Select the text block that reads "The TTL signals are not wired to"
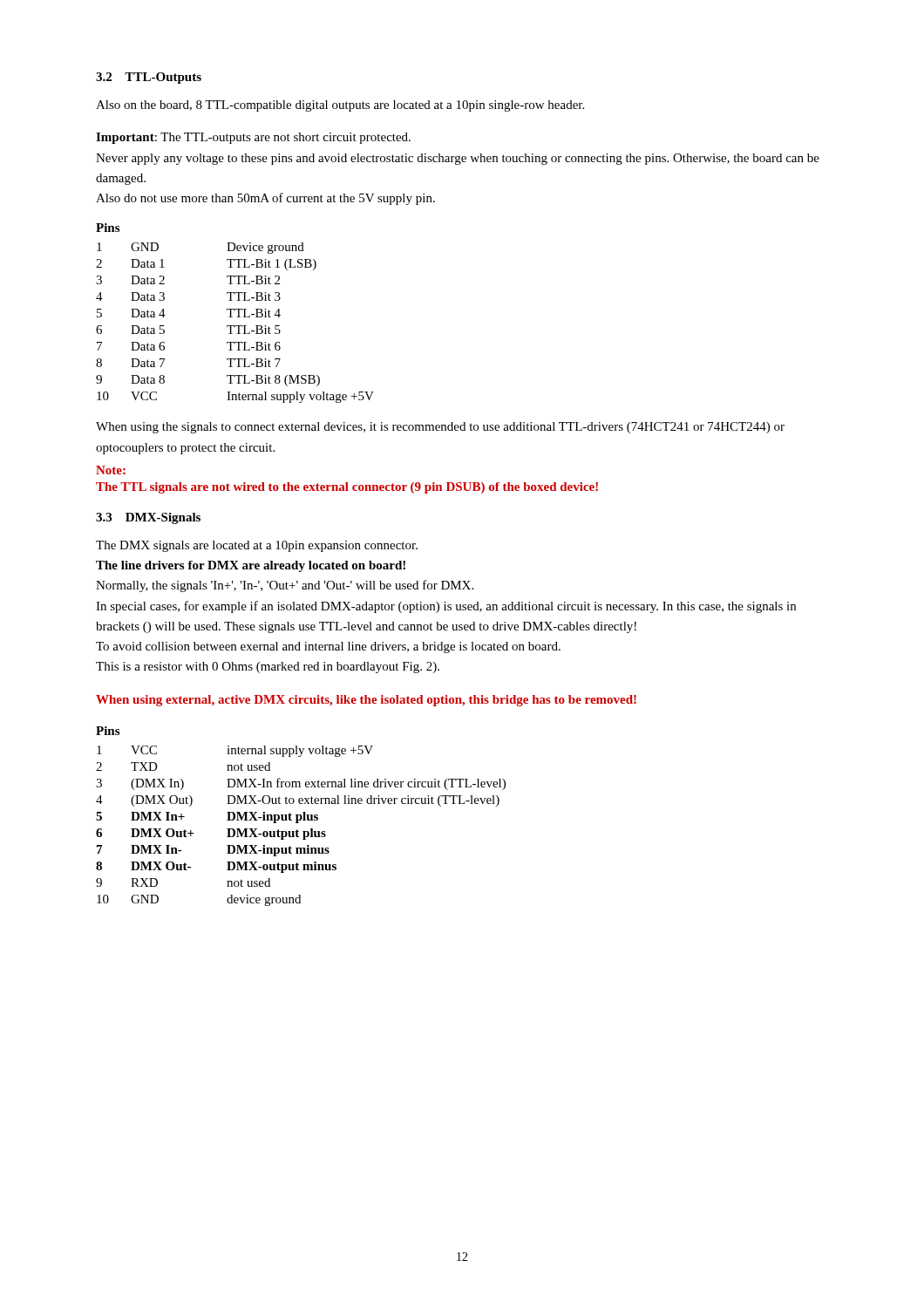The width and height of the screenshot is (924, 1308). point(347,486)
